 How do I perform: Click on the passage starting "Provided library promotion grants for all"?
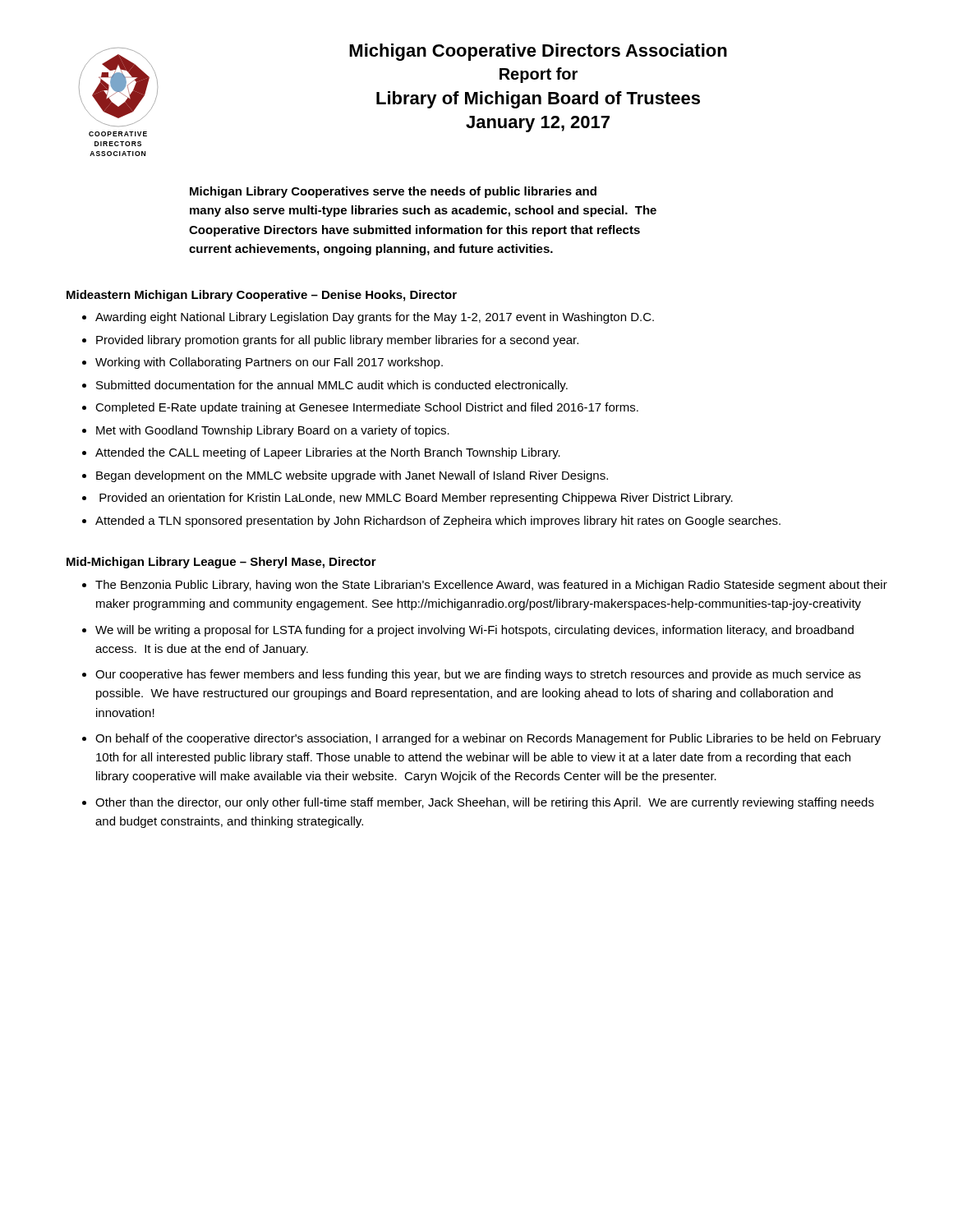point(337,339)
